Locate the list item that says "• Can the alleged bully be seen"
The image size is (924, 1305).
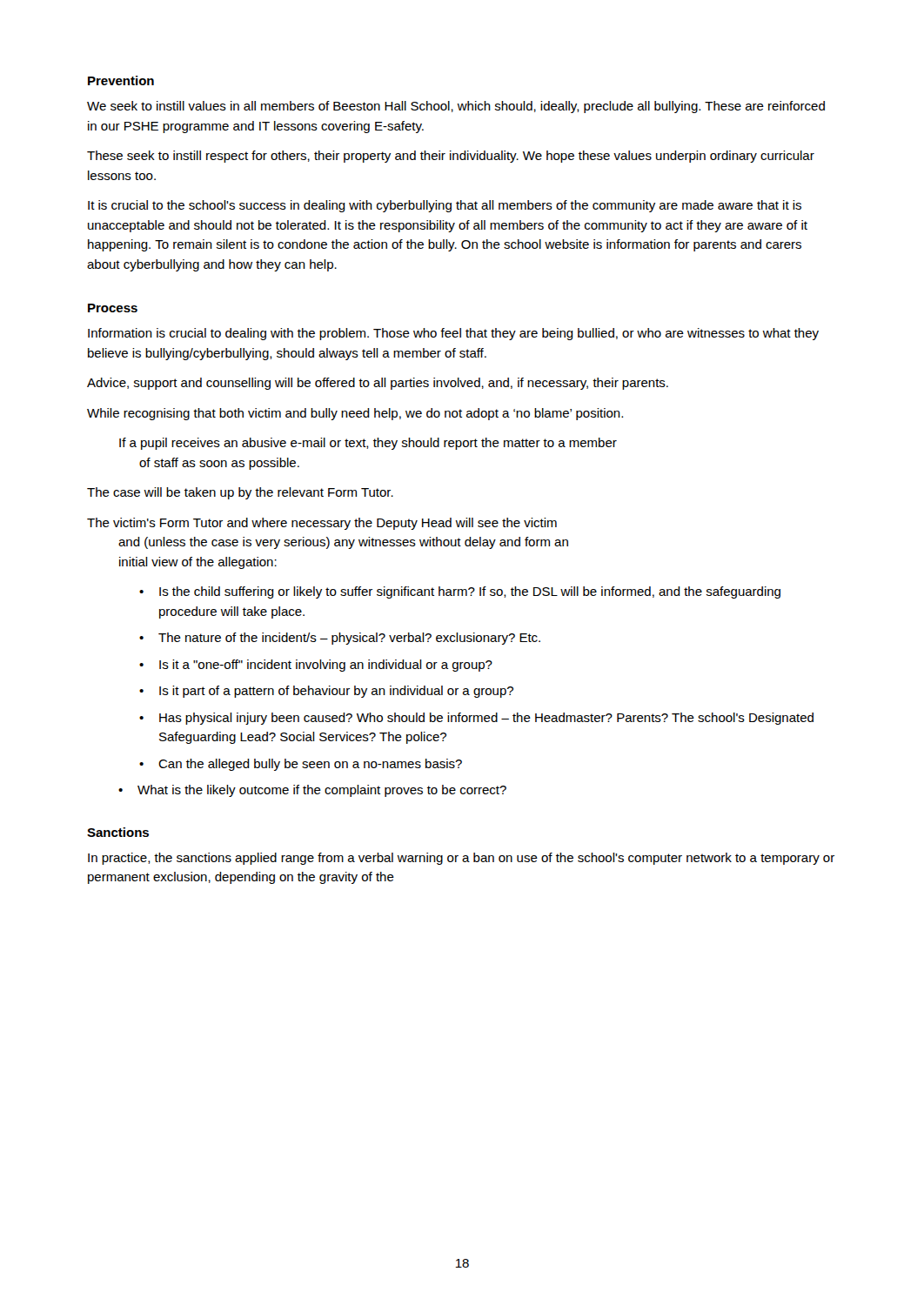click(301, 765)
